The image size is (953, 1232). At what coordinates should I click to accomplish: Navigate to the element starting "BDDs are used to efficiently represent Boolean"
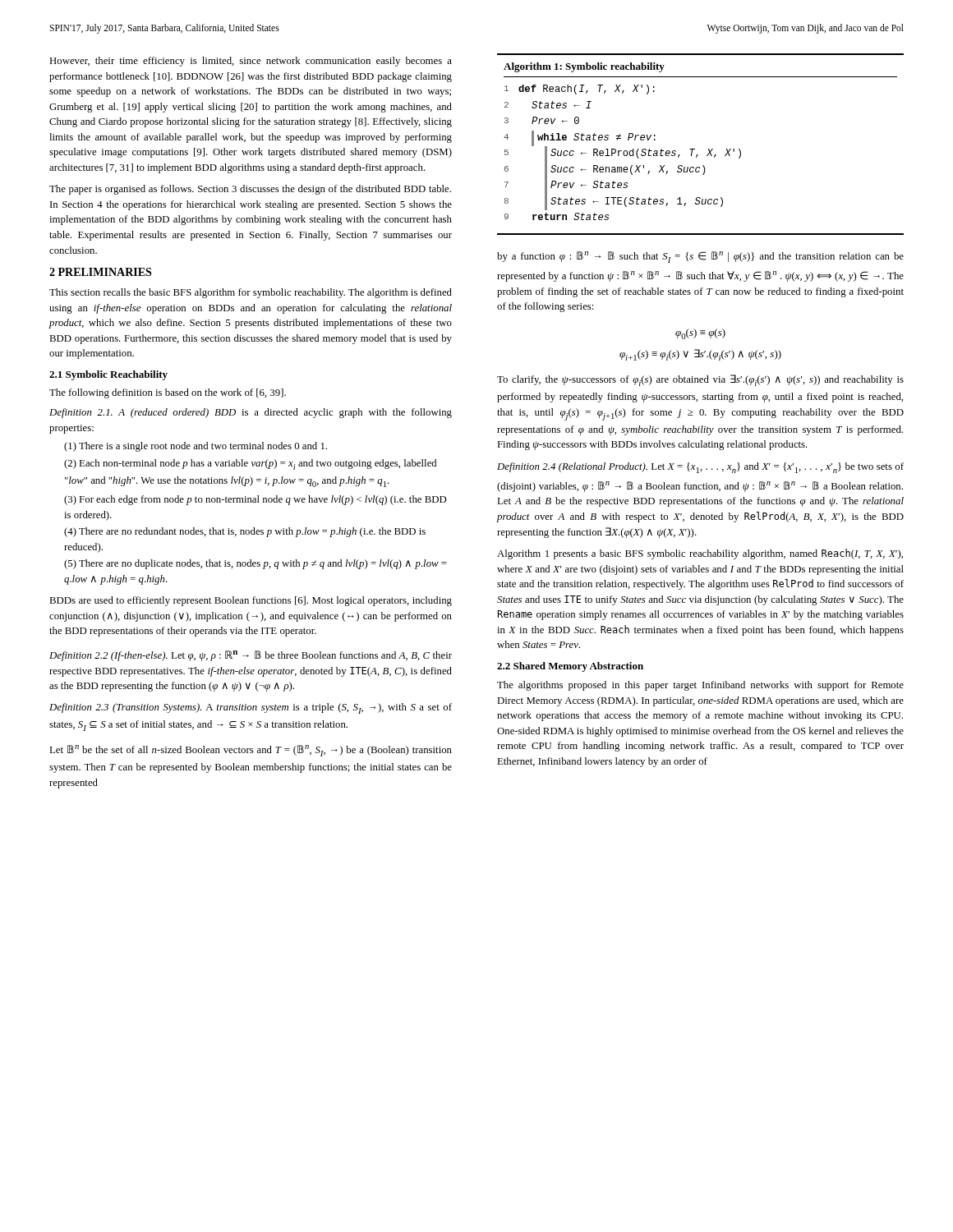click(251, 616)
